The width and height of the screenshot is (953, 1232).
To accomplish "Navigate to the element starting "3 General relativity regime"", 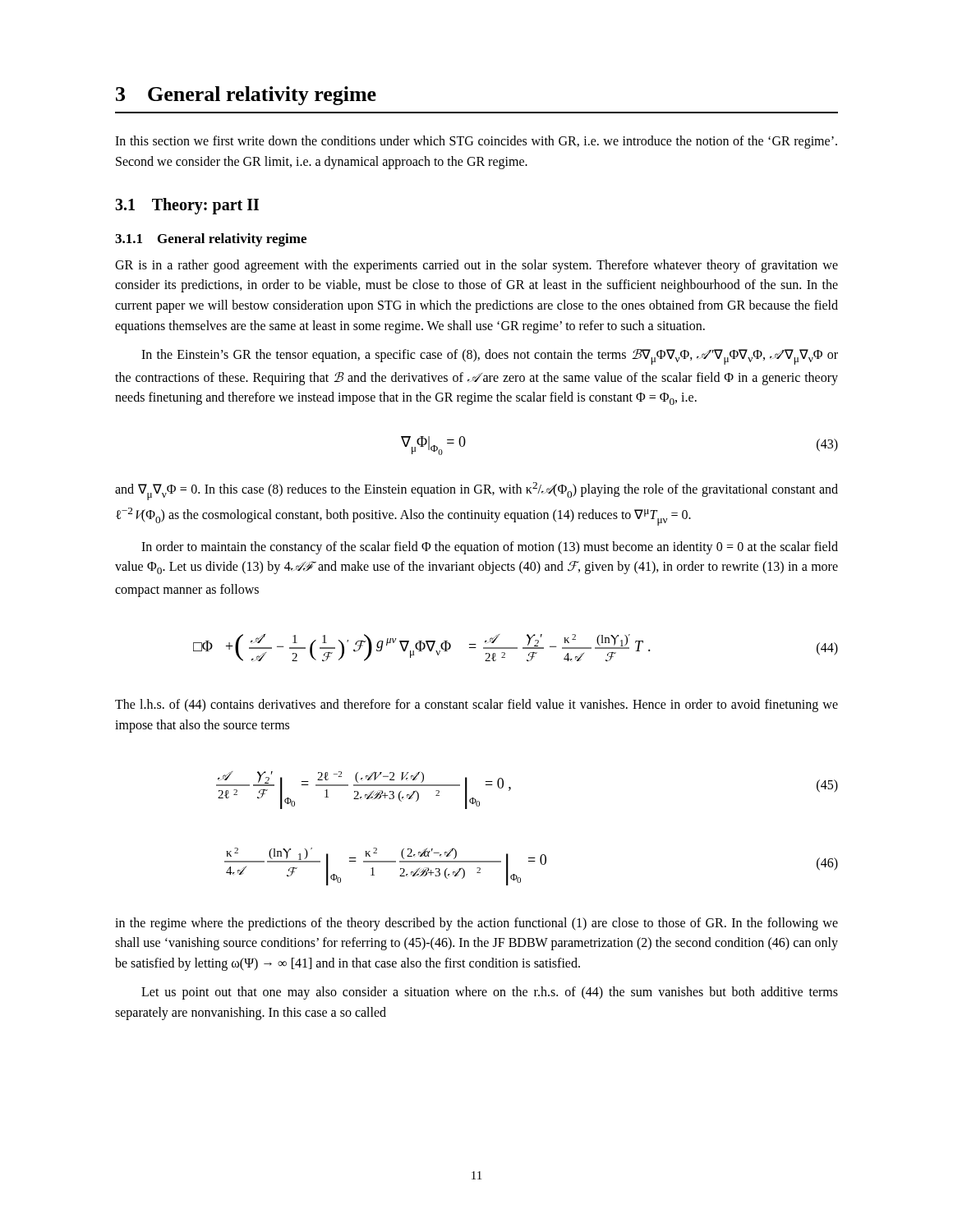I will click(246, 96).
